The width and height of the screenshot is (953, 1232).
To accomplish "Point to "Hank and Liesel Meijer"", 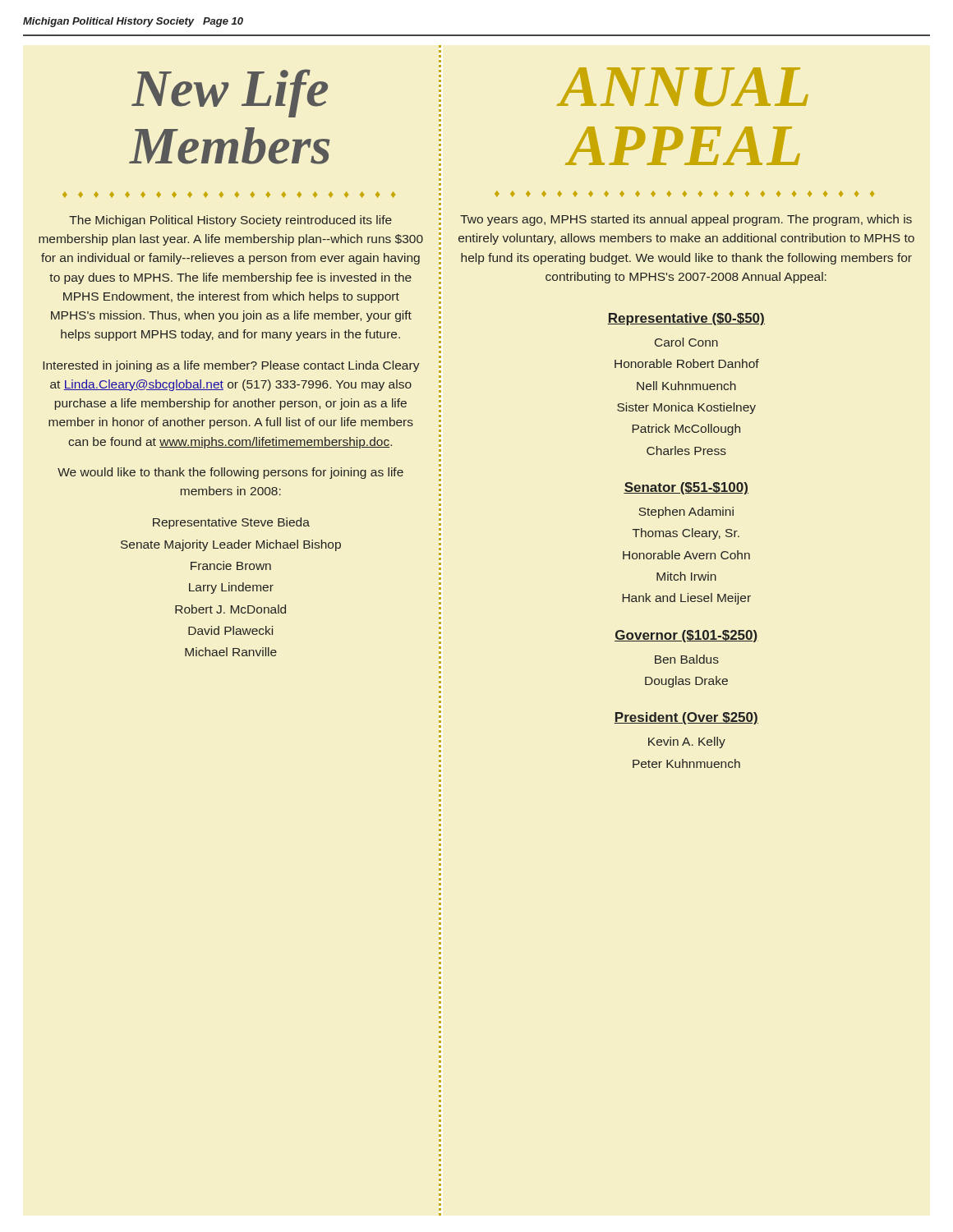I will 686,598.
